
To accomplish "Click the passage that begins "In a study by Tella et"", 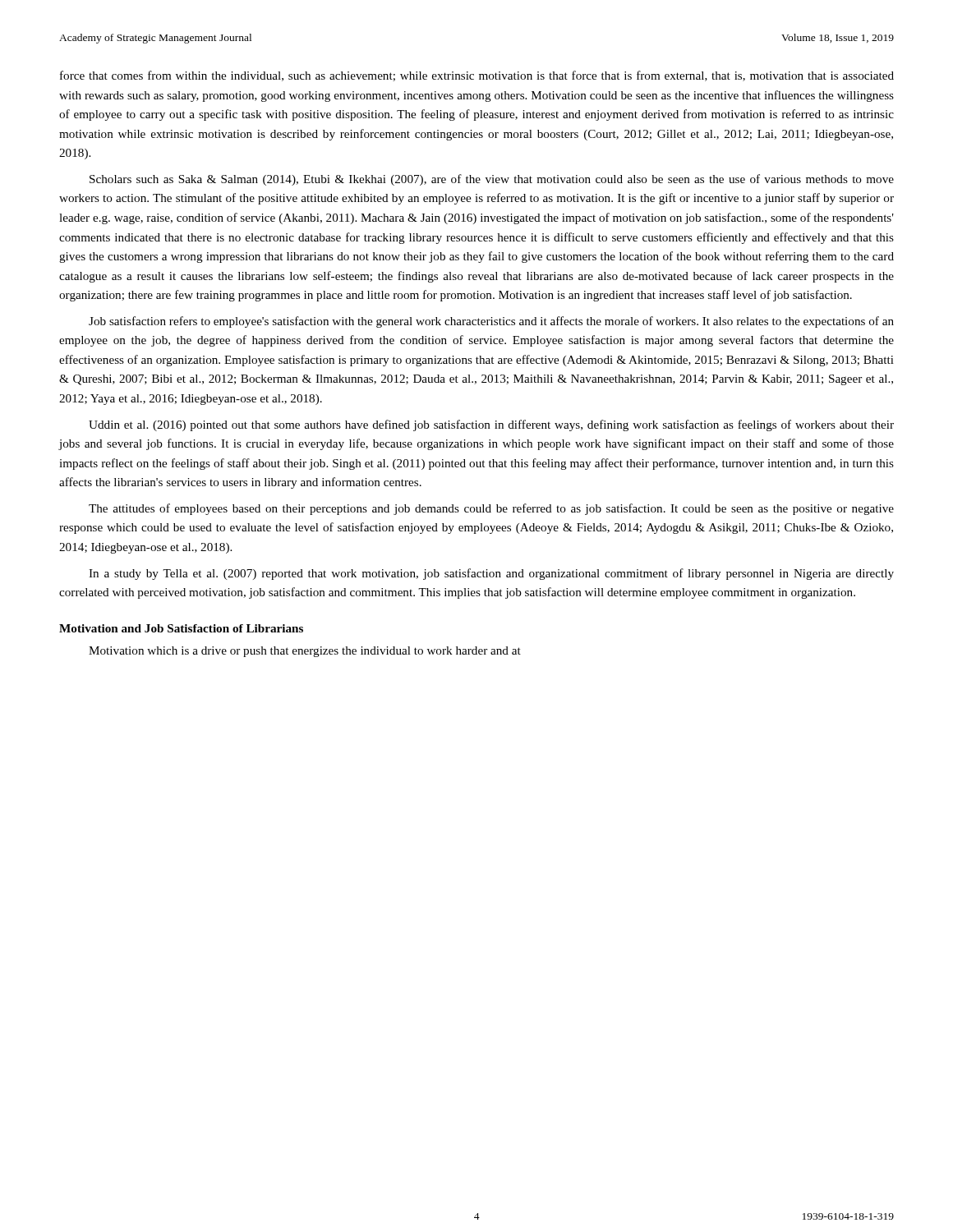I will [476, 582].
